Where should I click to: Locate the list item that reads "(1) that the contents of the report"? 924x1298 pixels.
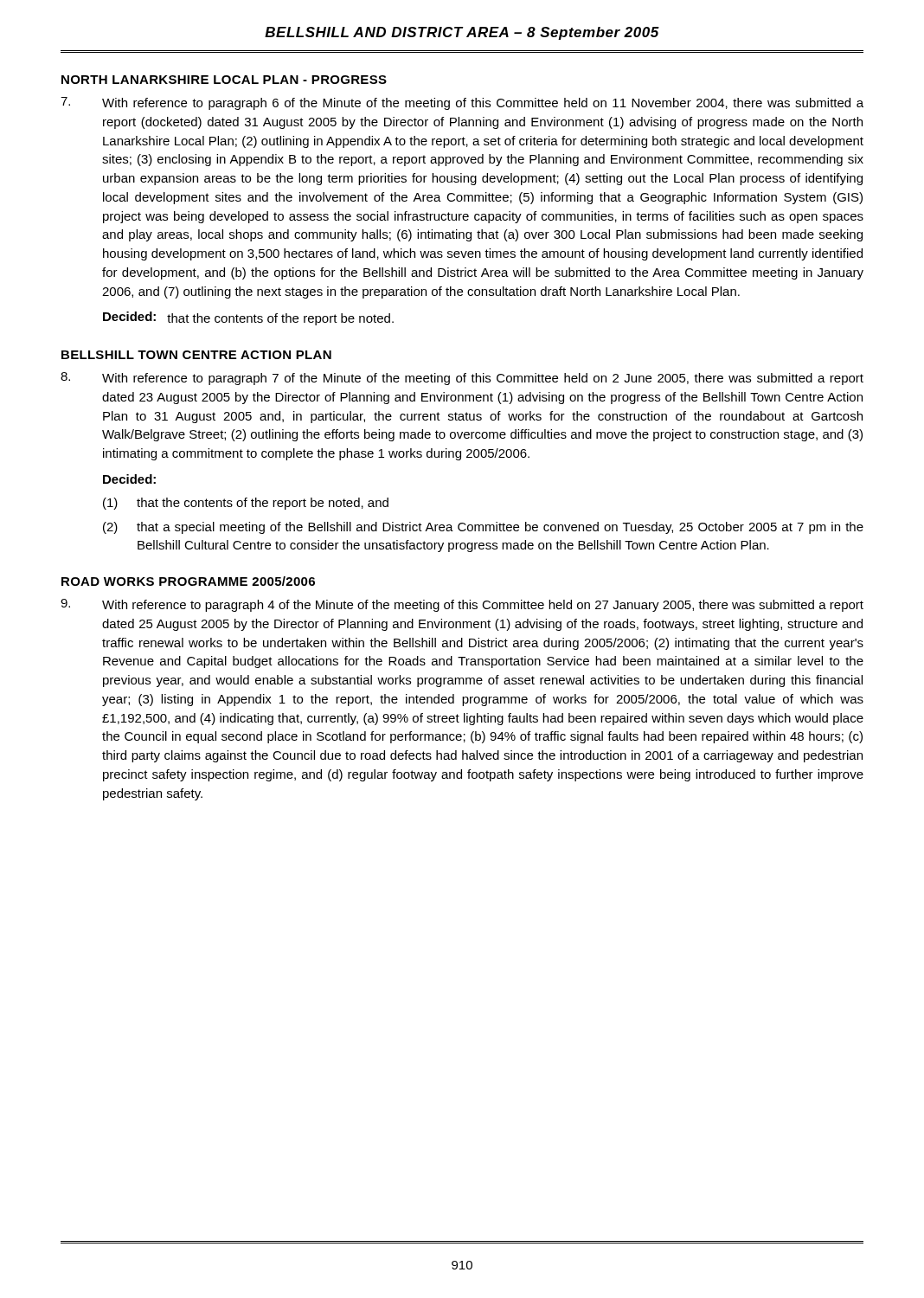click(x=246, y=504)
